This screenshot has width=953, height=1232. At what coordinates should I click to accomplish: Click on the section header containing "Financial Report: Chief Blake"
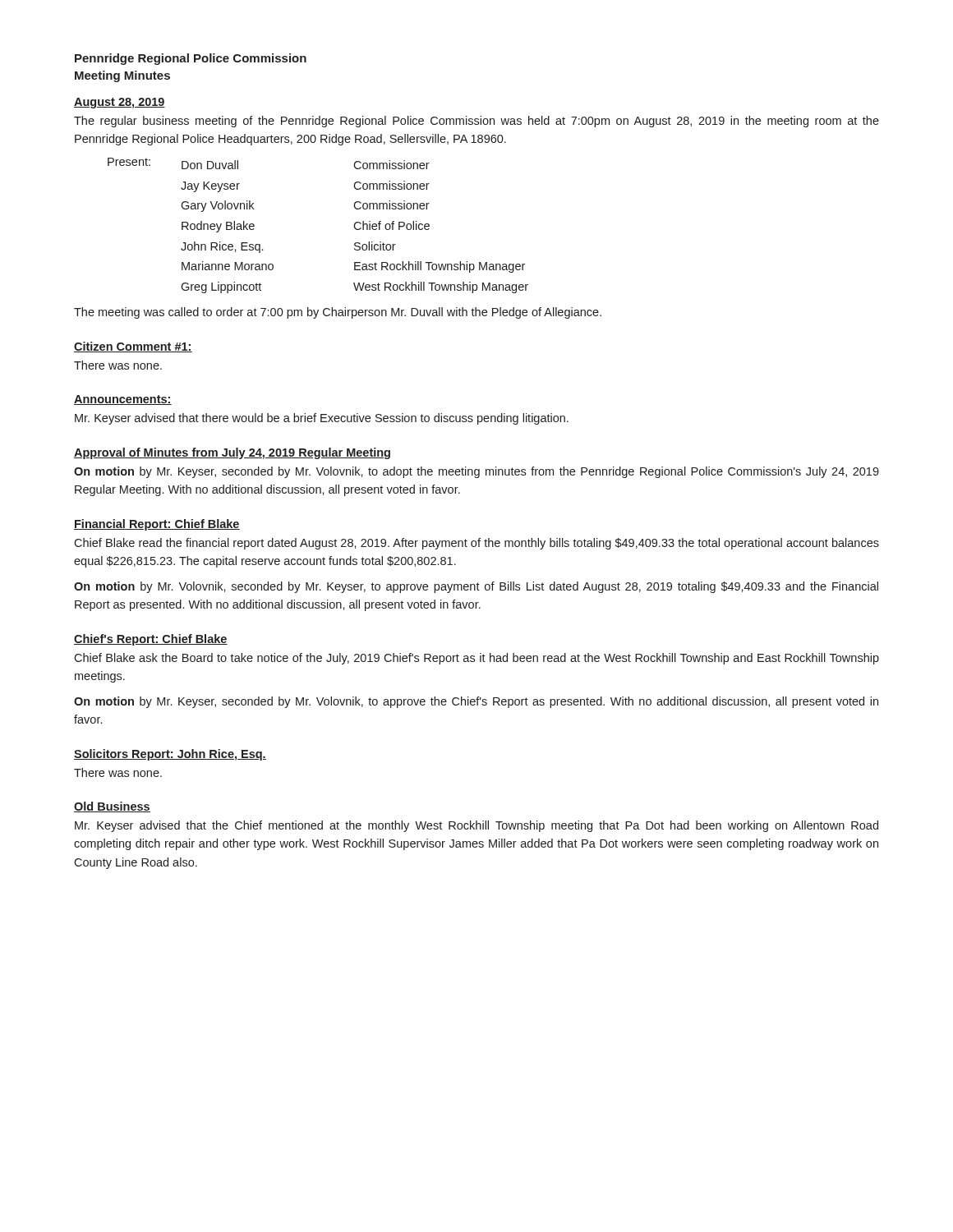(x=157, y=524)
